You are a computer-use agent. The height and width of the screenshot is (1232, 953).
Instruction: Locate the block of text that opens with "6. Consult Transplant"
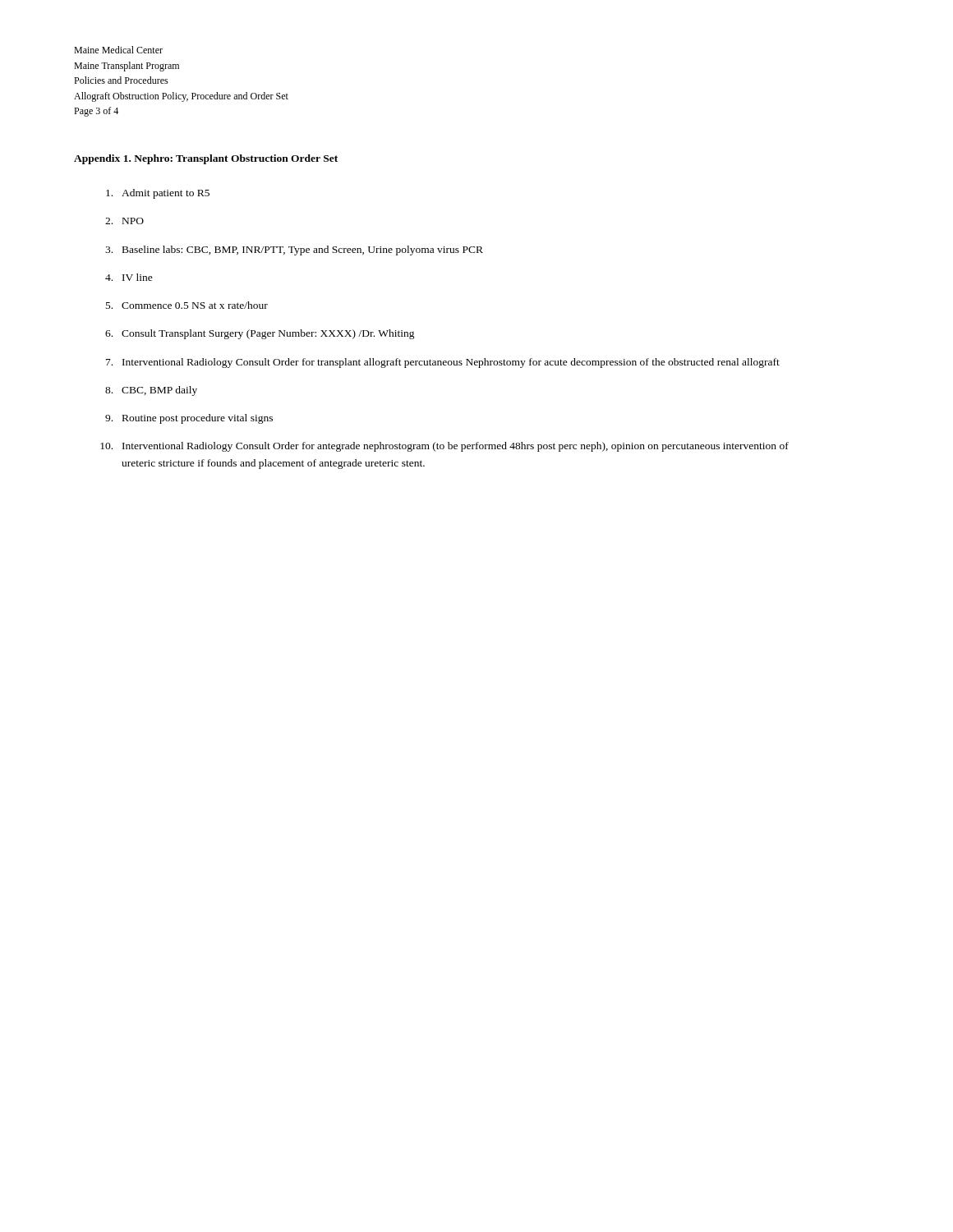tap(260, 334)
